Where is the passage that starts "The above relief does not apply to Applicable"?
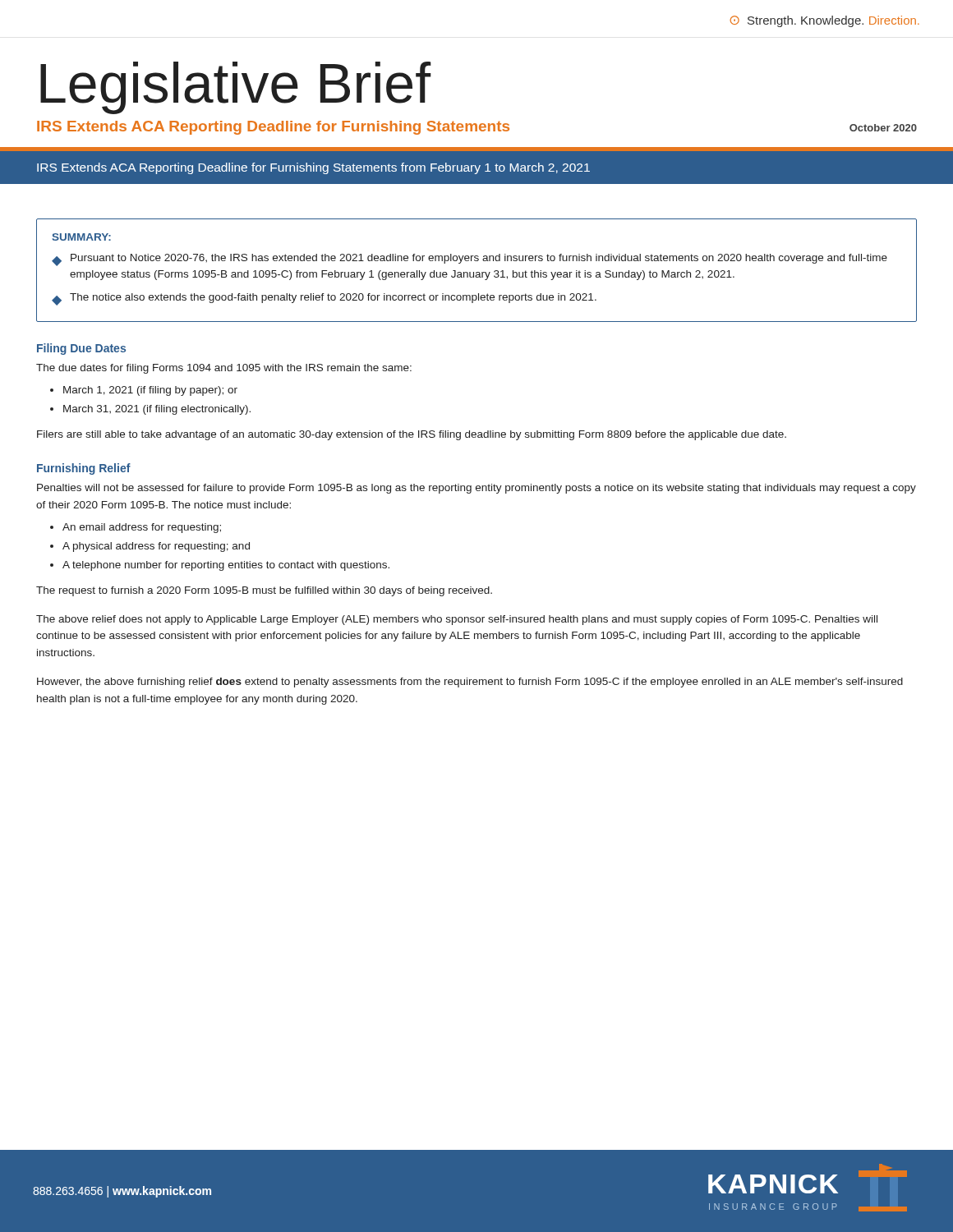 457,636
